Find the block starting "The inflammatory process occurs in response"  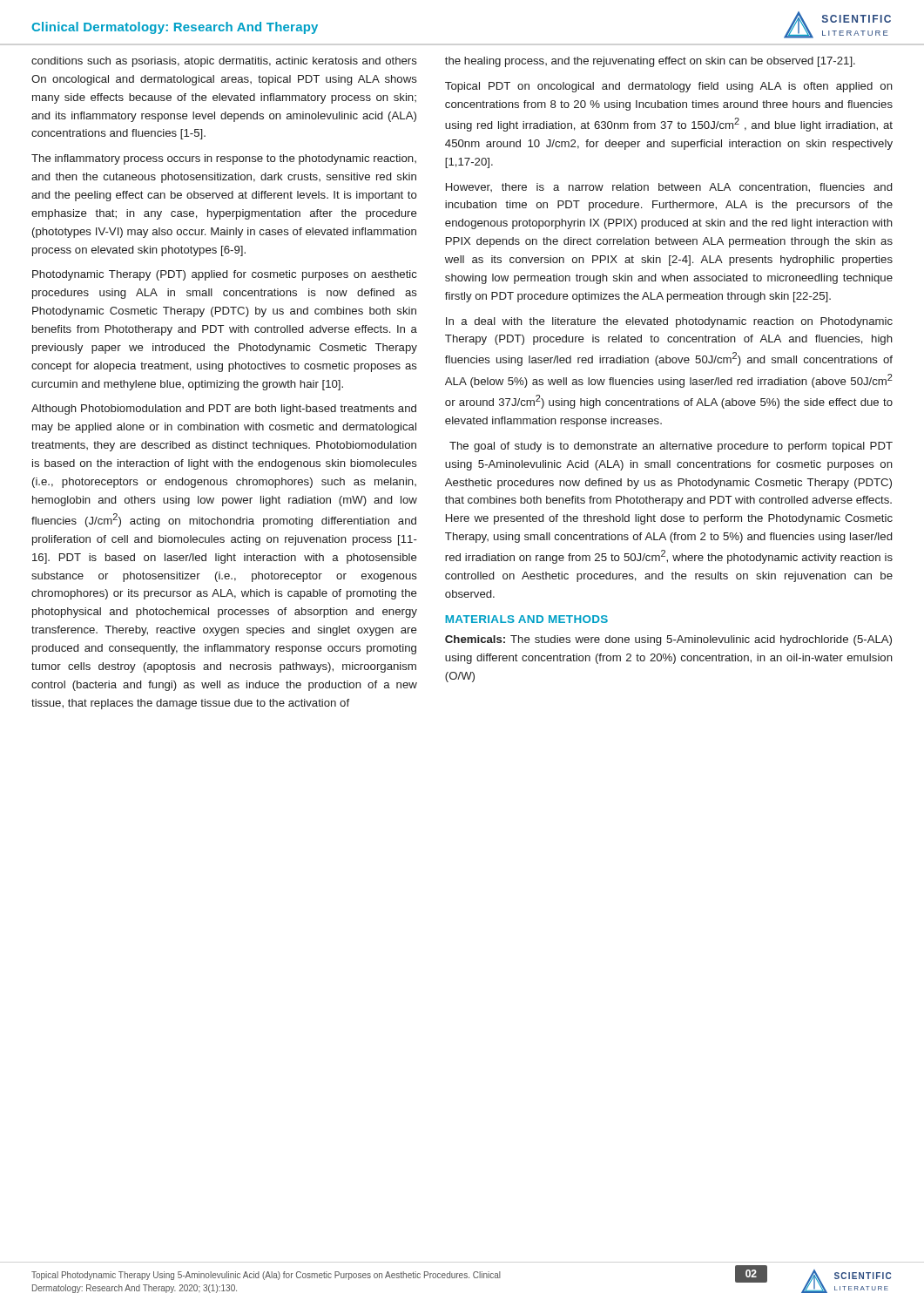[x=224, y=204]
